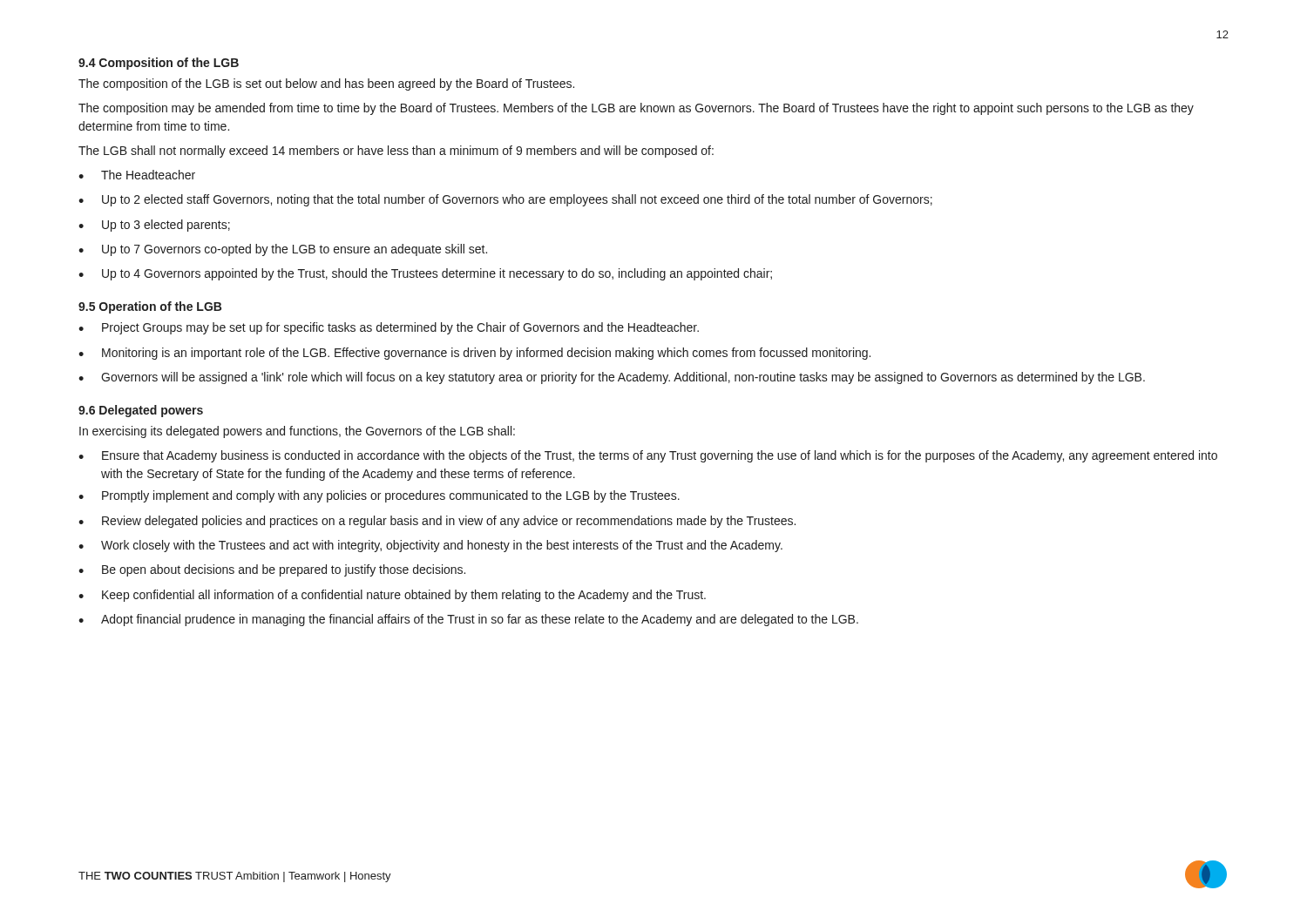Navigate to the region starting "The composition may be amended from time"
1307x924 pixels.
(x=636, y=117)
